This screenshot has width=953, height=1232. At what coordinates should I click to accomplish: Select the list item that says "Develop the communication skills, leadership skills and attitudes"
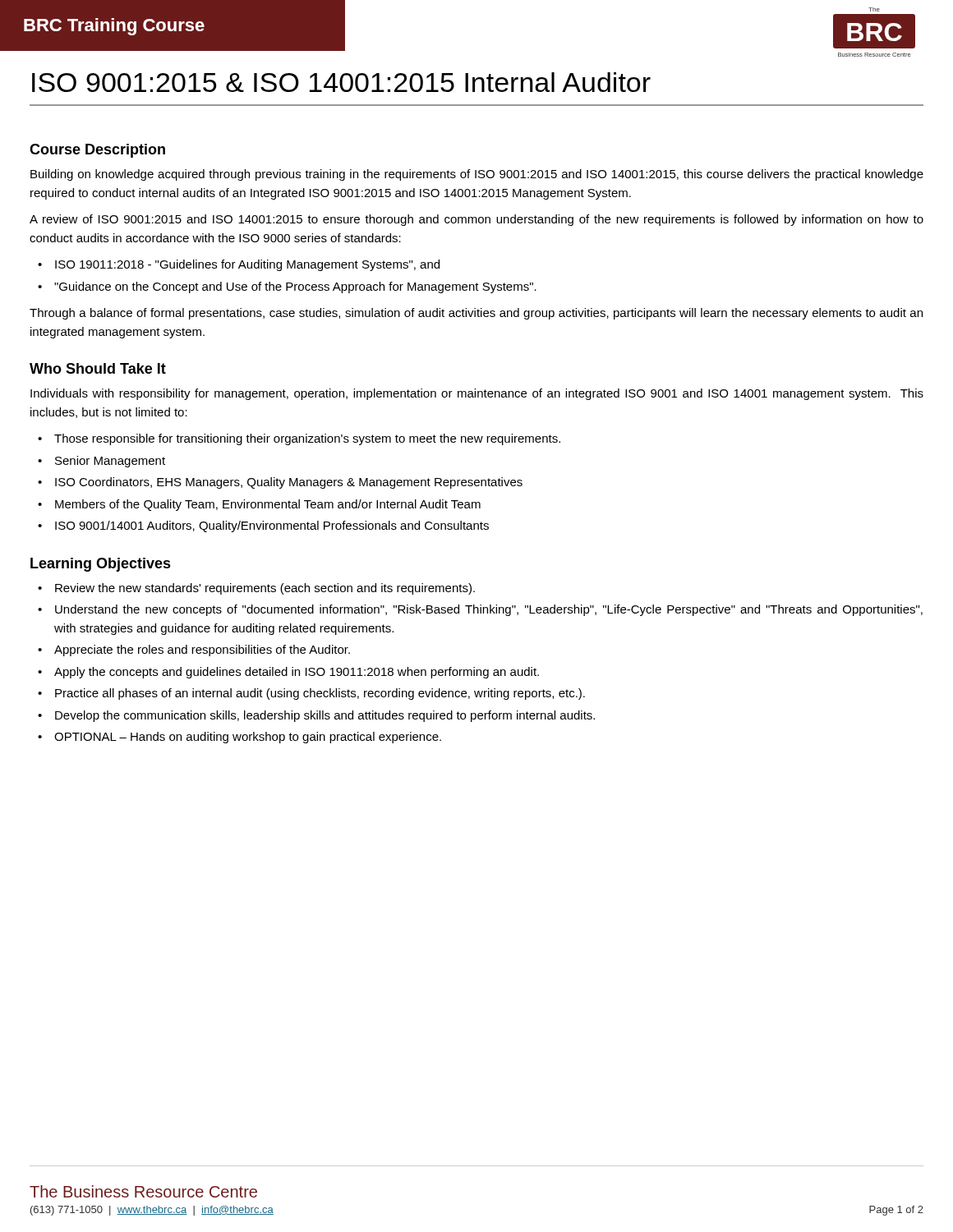pos(325,715)
